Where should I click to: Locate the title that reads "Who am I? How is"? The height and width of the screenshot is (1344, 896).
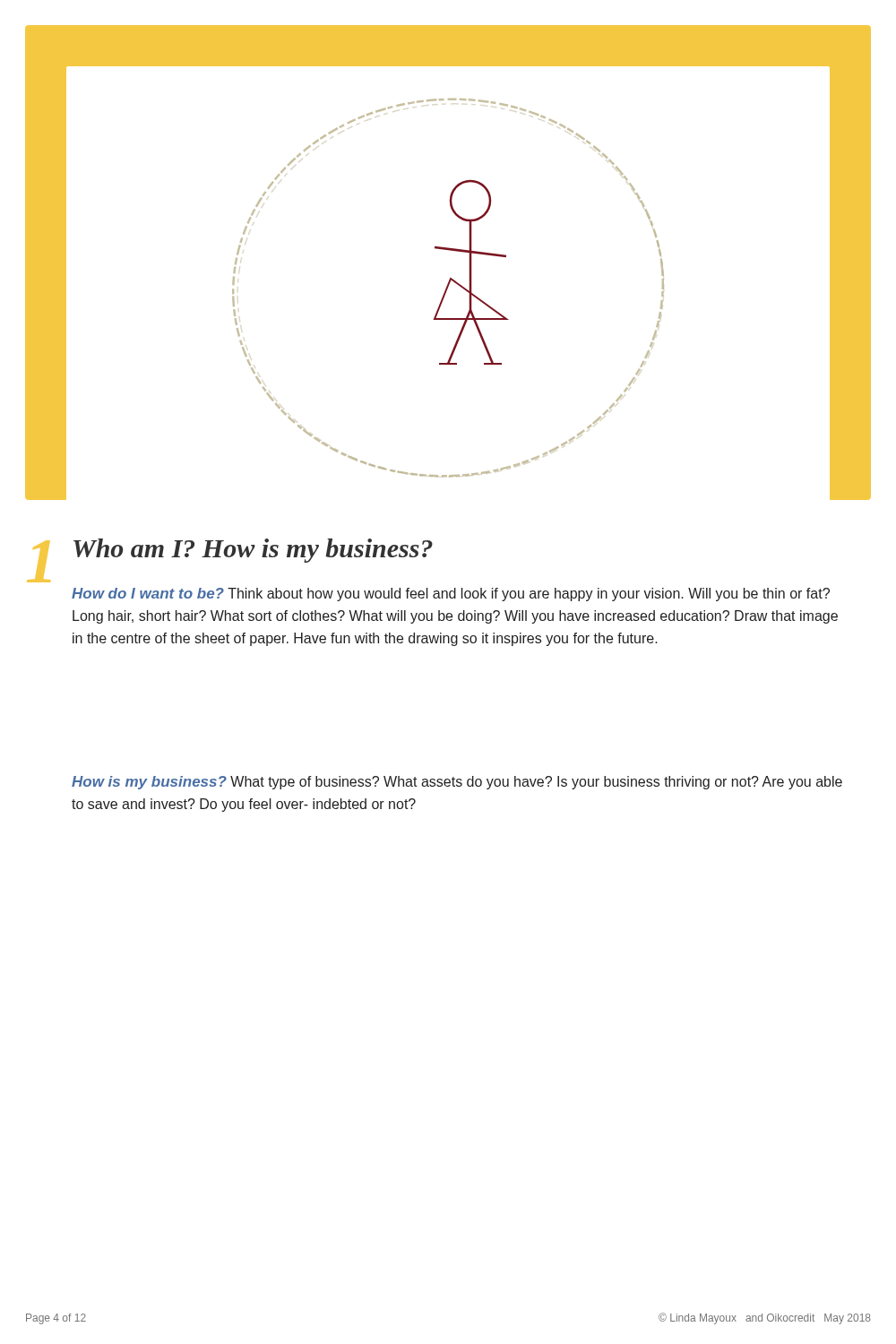tap(252, 548)
